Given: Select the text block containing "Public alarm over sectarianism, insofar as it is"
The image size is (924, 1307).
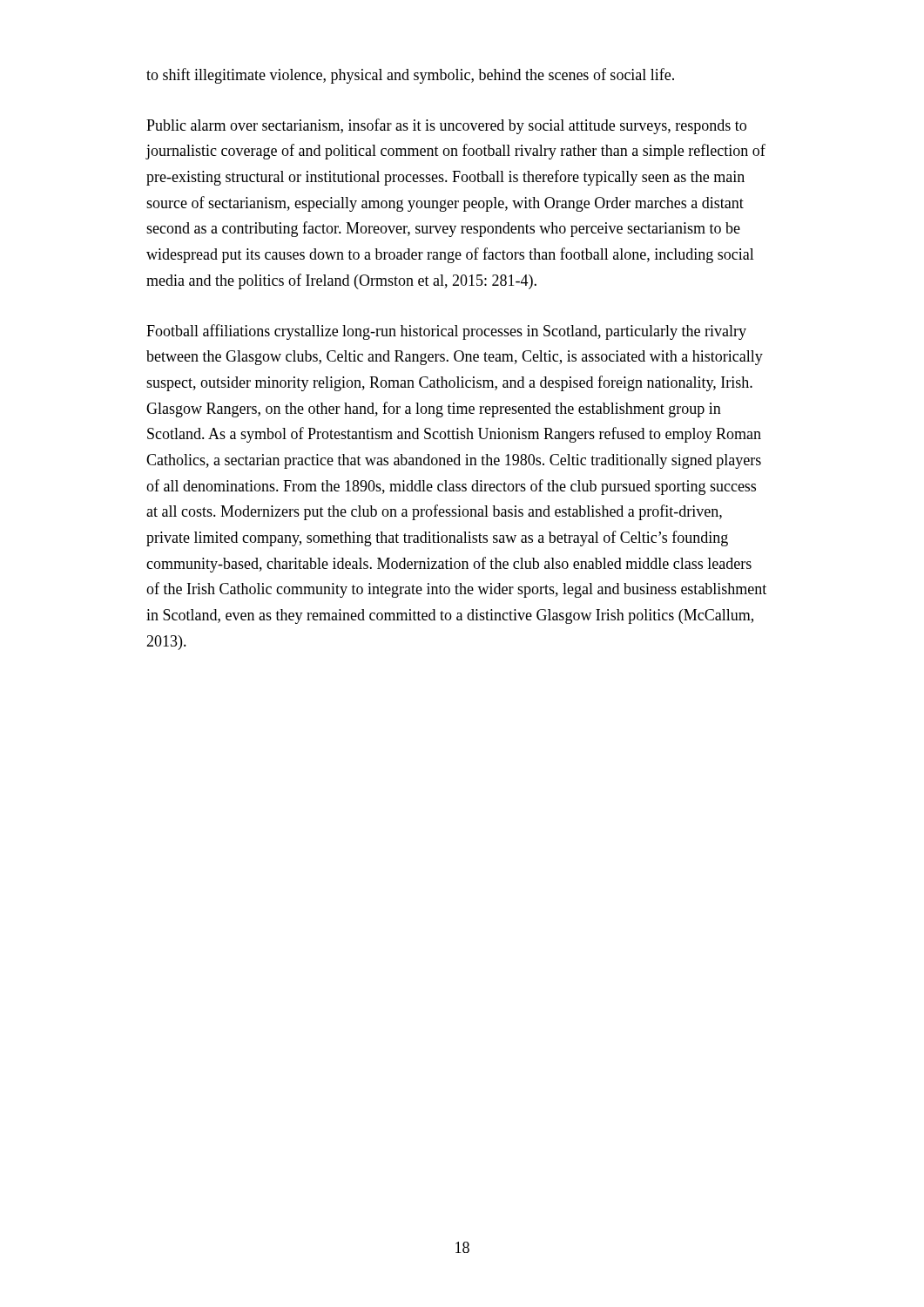Looking at the screenshot, I should point(456,203).
